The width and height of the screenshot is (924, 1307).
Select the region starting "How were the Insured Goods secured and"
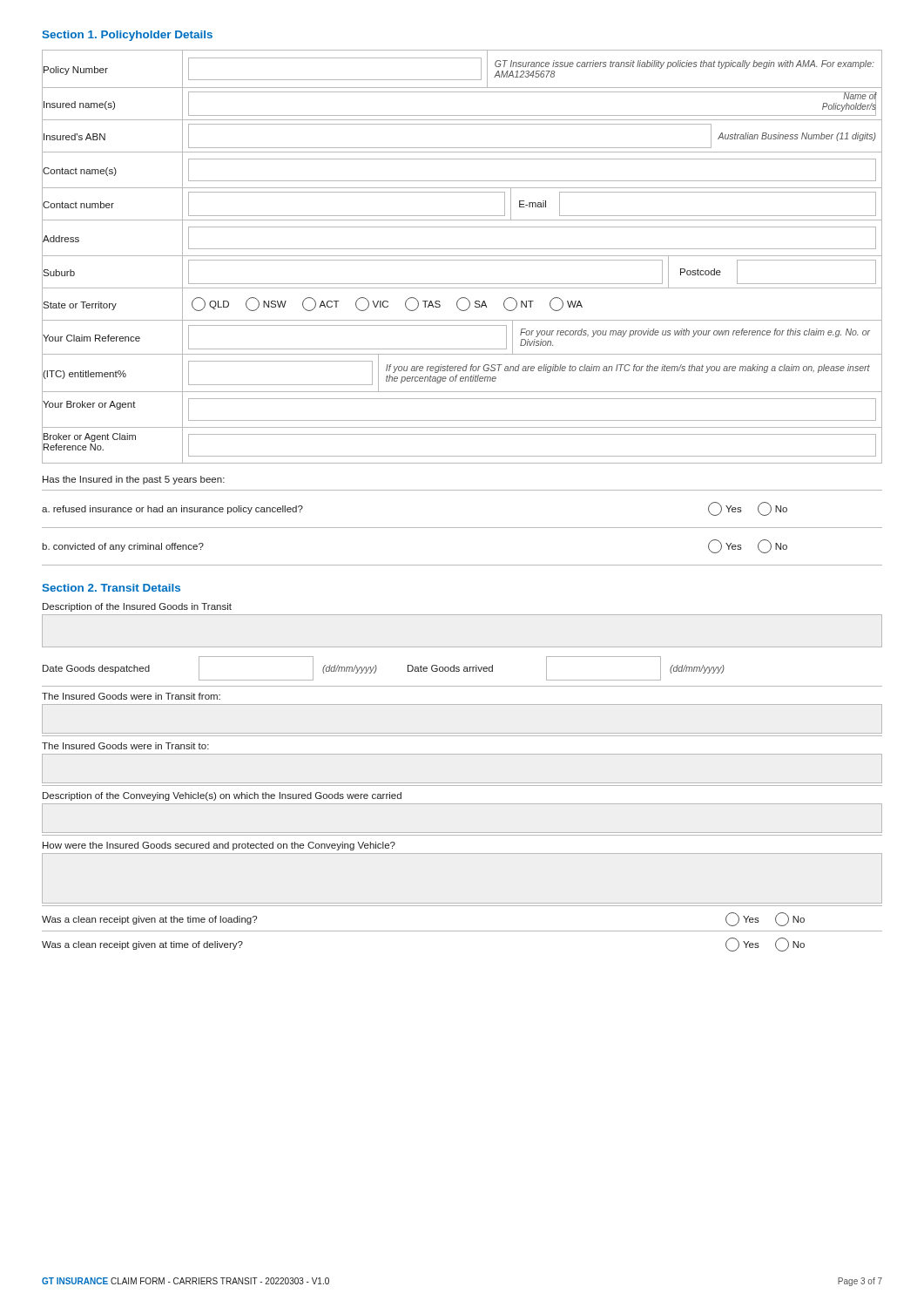click(x=219, y=845)
